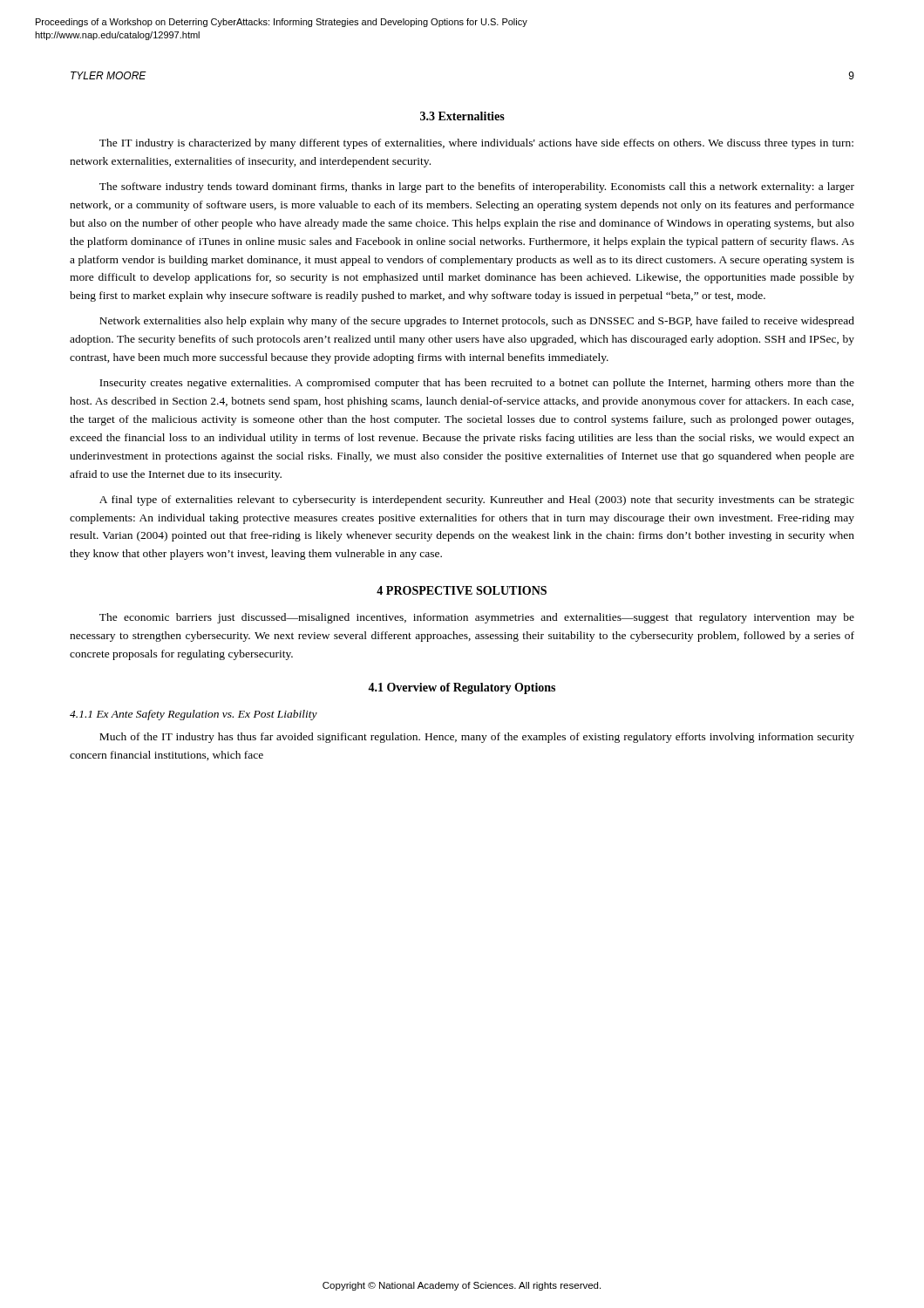
Task: Find the text block with the text "Much of the IT industry has thus"
Action: (462, 746)
